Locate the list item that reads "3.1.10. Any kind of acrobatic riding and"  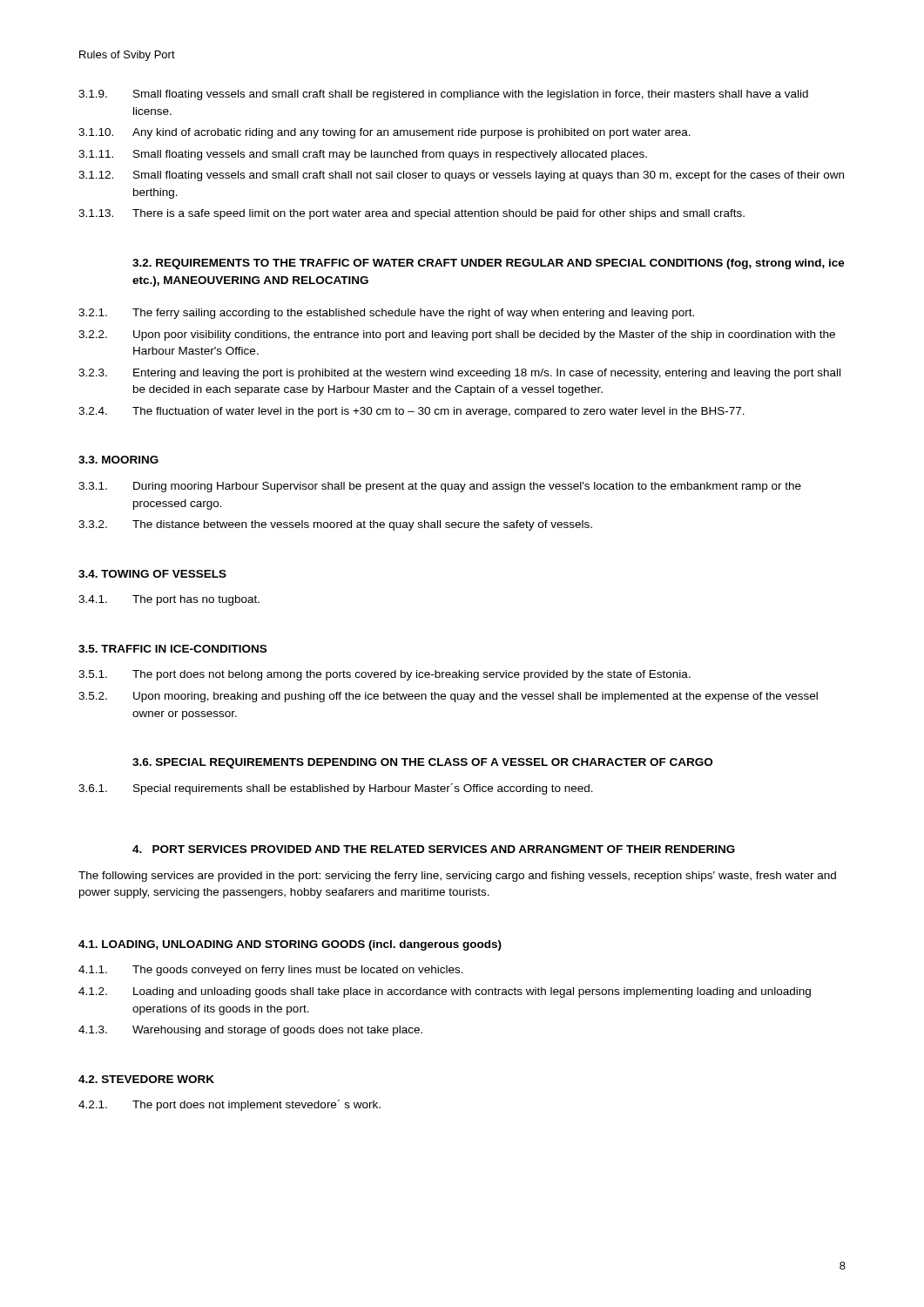pyautogui.click(x=462, y=132)
